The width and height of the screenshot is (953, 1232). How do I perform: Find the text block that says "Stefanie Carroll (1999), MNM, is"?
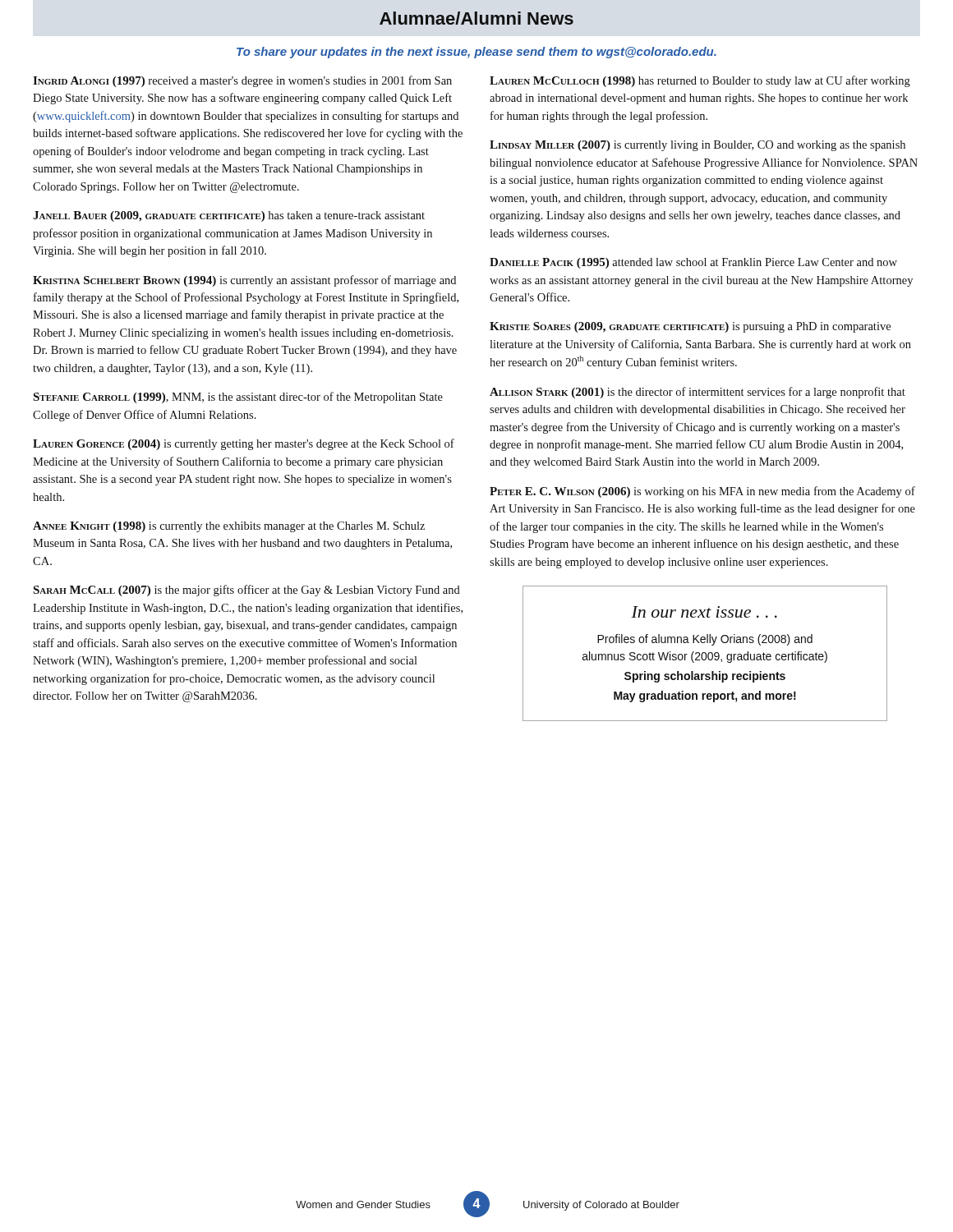[x=238, y=406]
